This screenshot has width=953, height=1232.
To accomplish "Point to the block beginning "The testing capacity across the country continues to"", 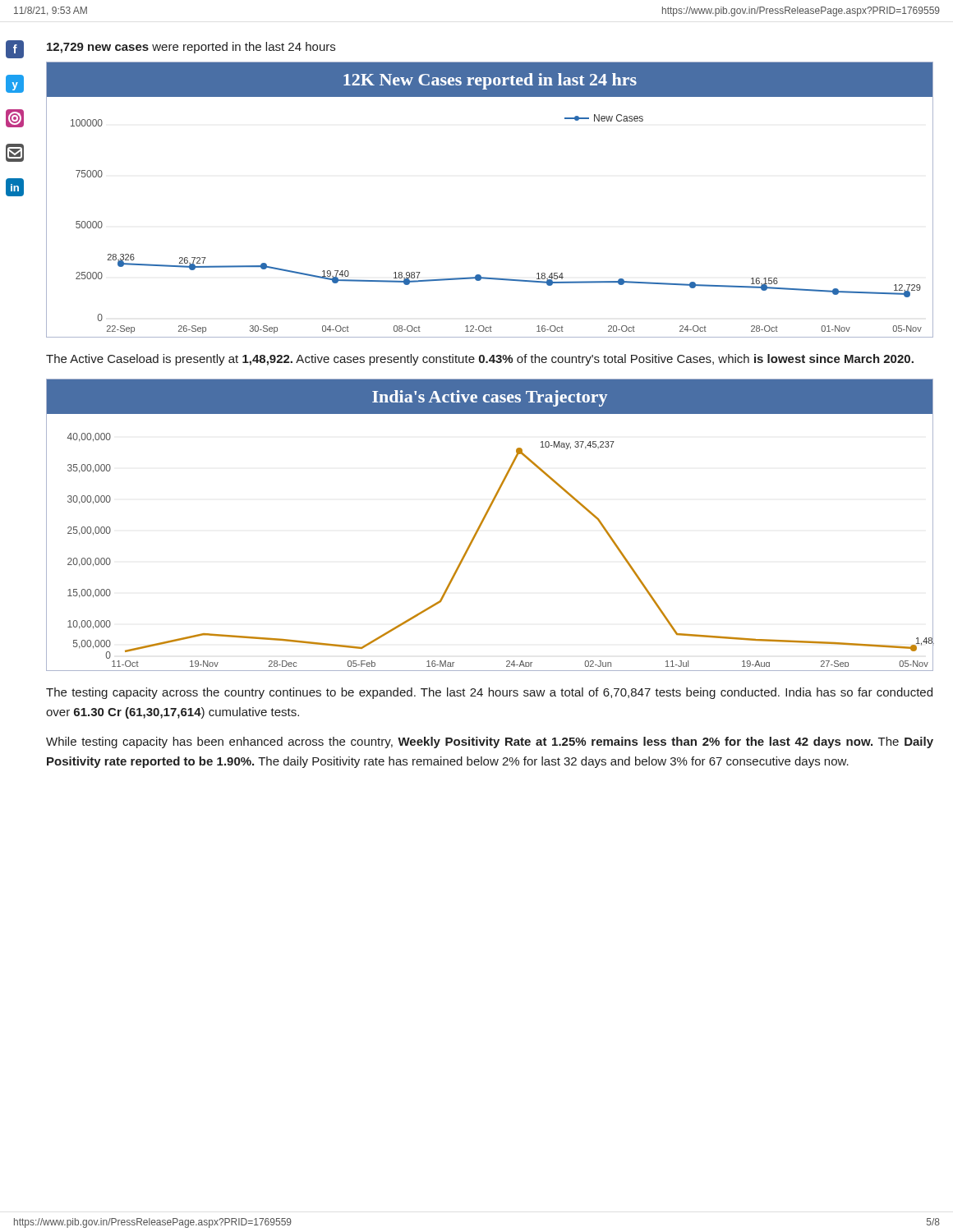I will click(x=490, y=702).
